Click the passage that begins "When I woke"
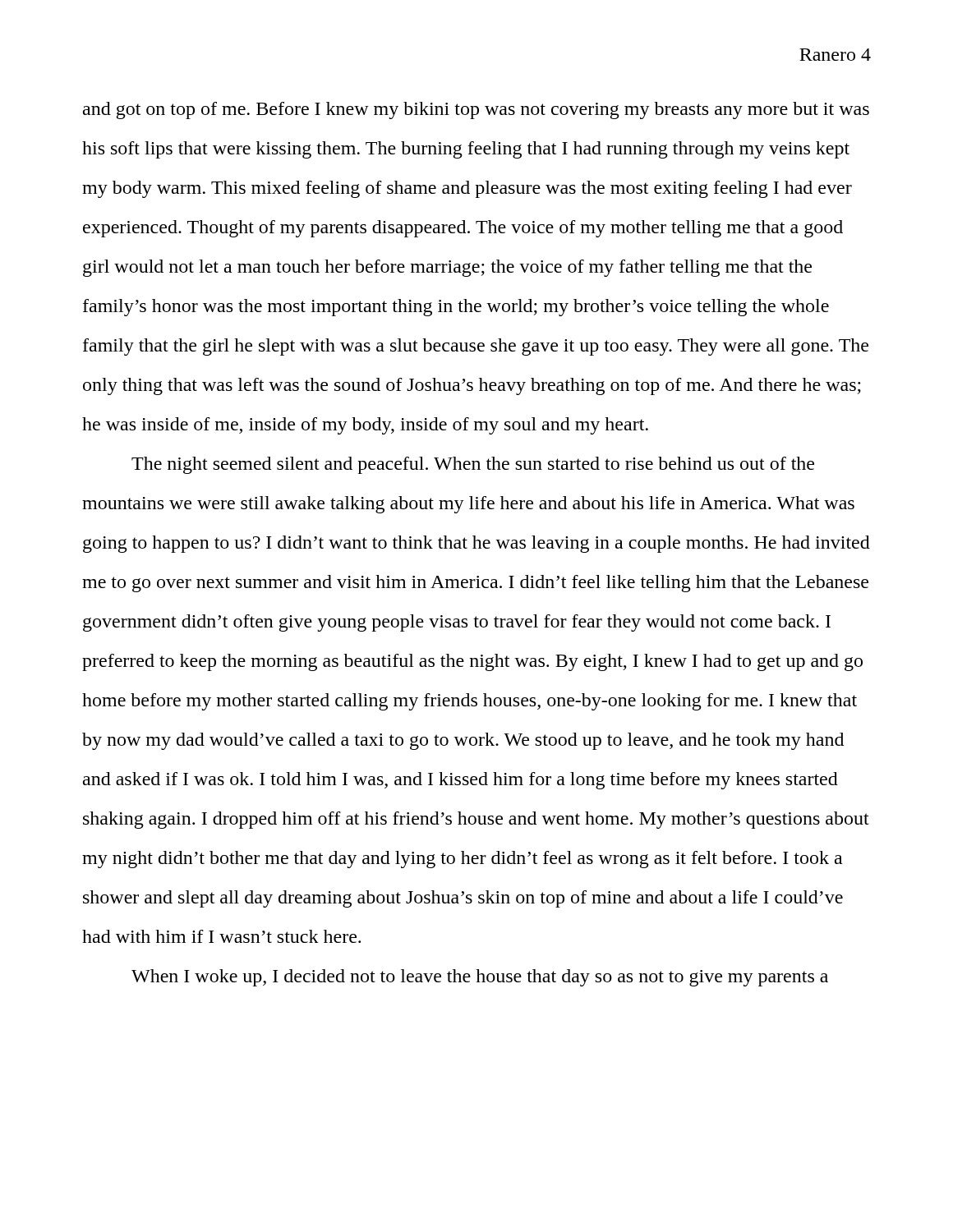Image resolution: width=953 pixels, height=1232 pixels. [x=480, y=976]
